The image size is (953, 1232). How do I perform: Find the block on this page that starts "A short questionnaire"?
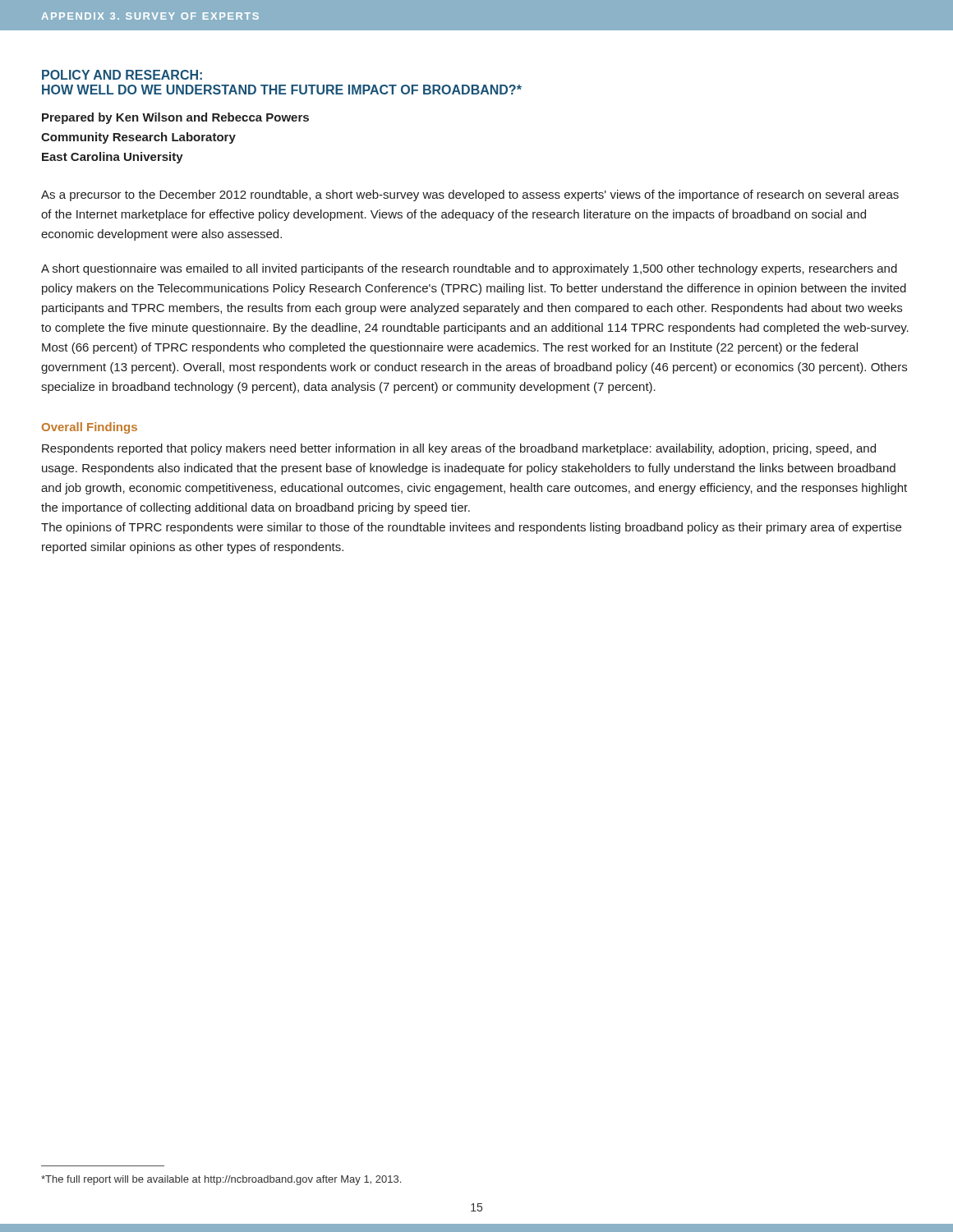coord(475,327)
